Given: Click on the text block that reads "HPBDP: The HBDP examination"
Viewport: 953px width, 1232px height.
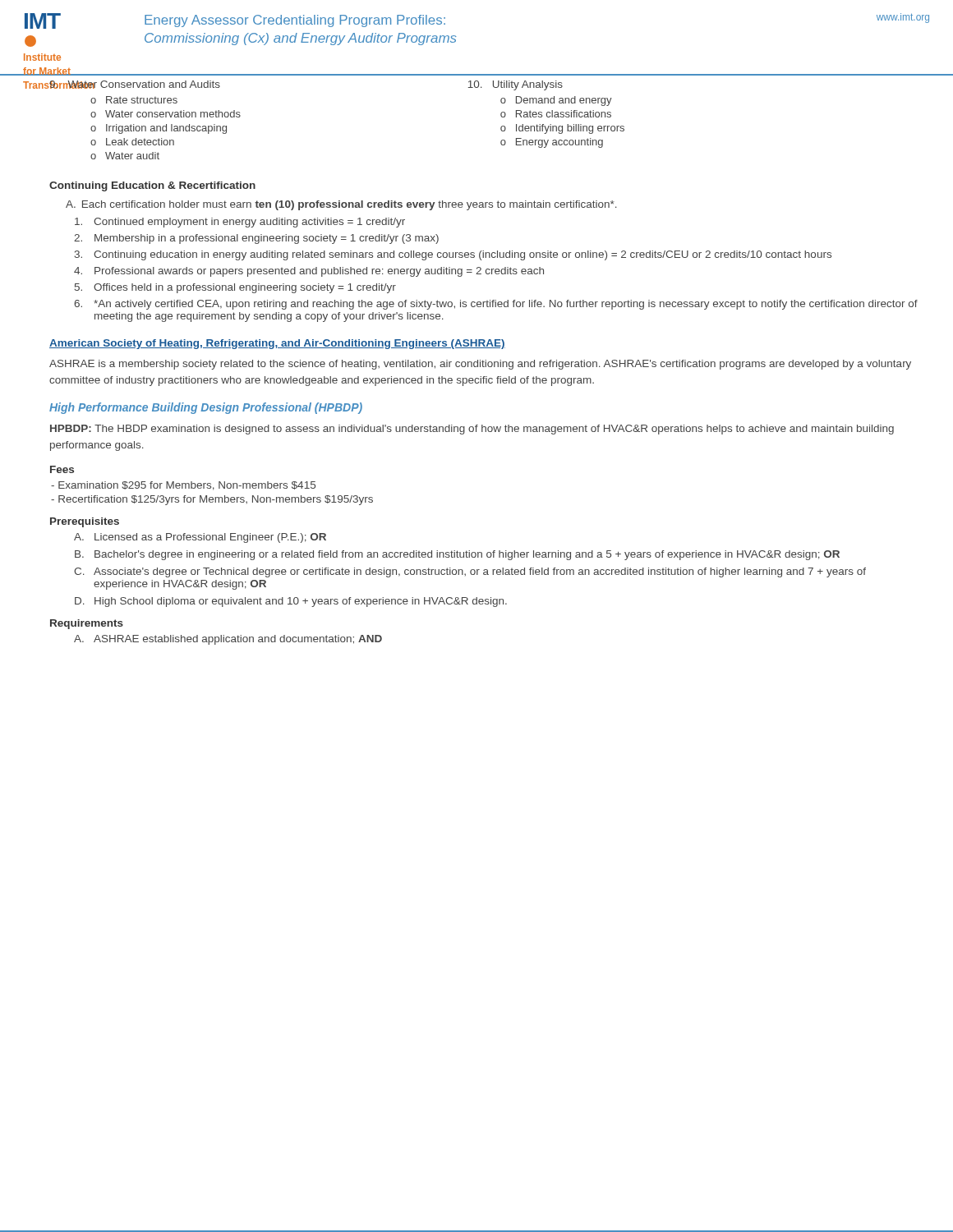Looking at the screenshot, I should point(472,436).
